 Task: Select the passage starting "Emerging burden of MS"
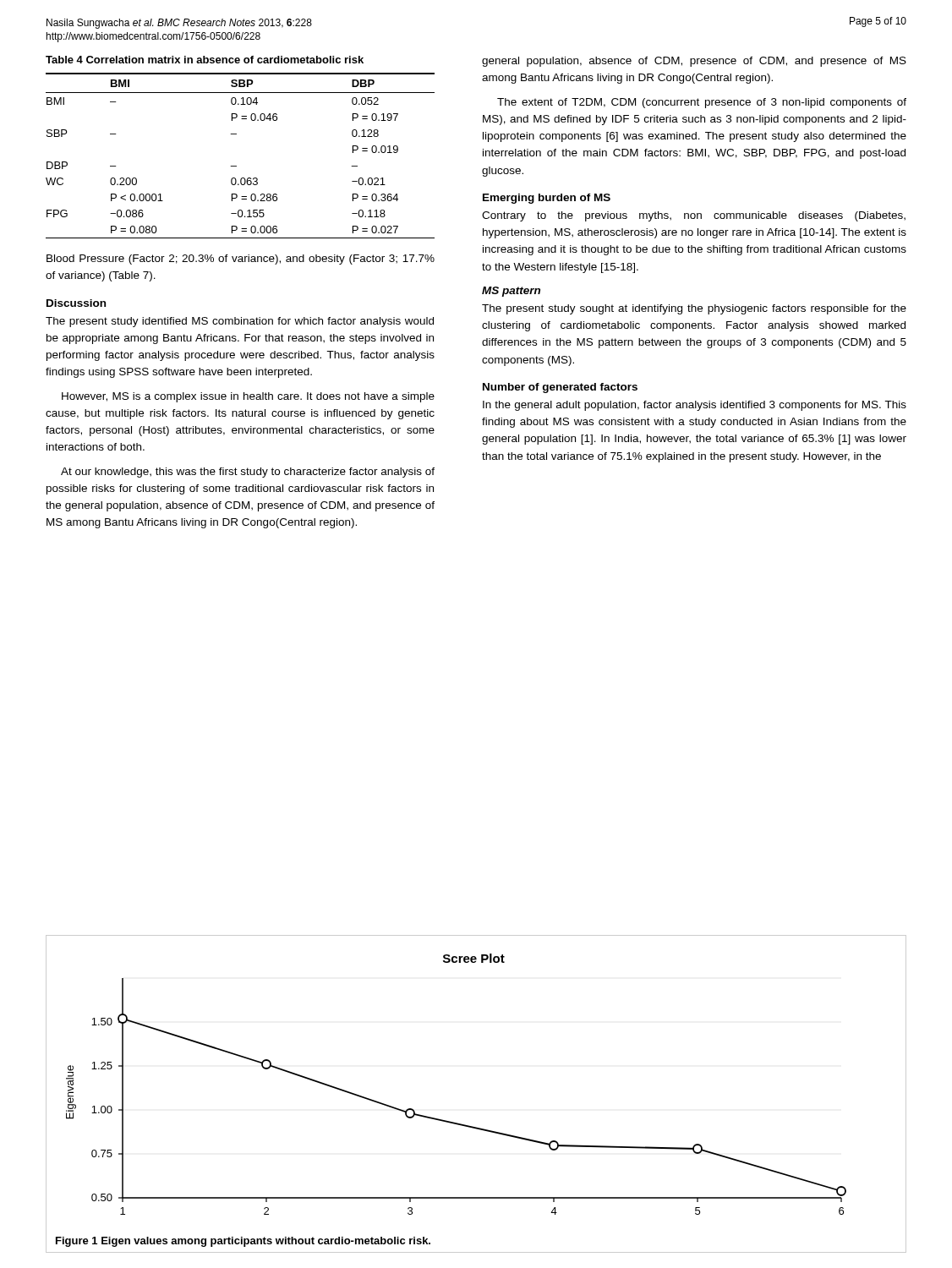pos(546,197)
